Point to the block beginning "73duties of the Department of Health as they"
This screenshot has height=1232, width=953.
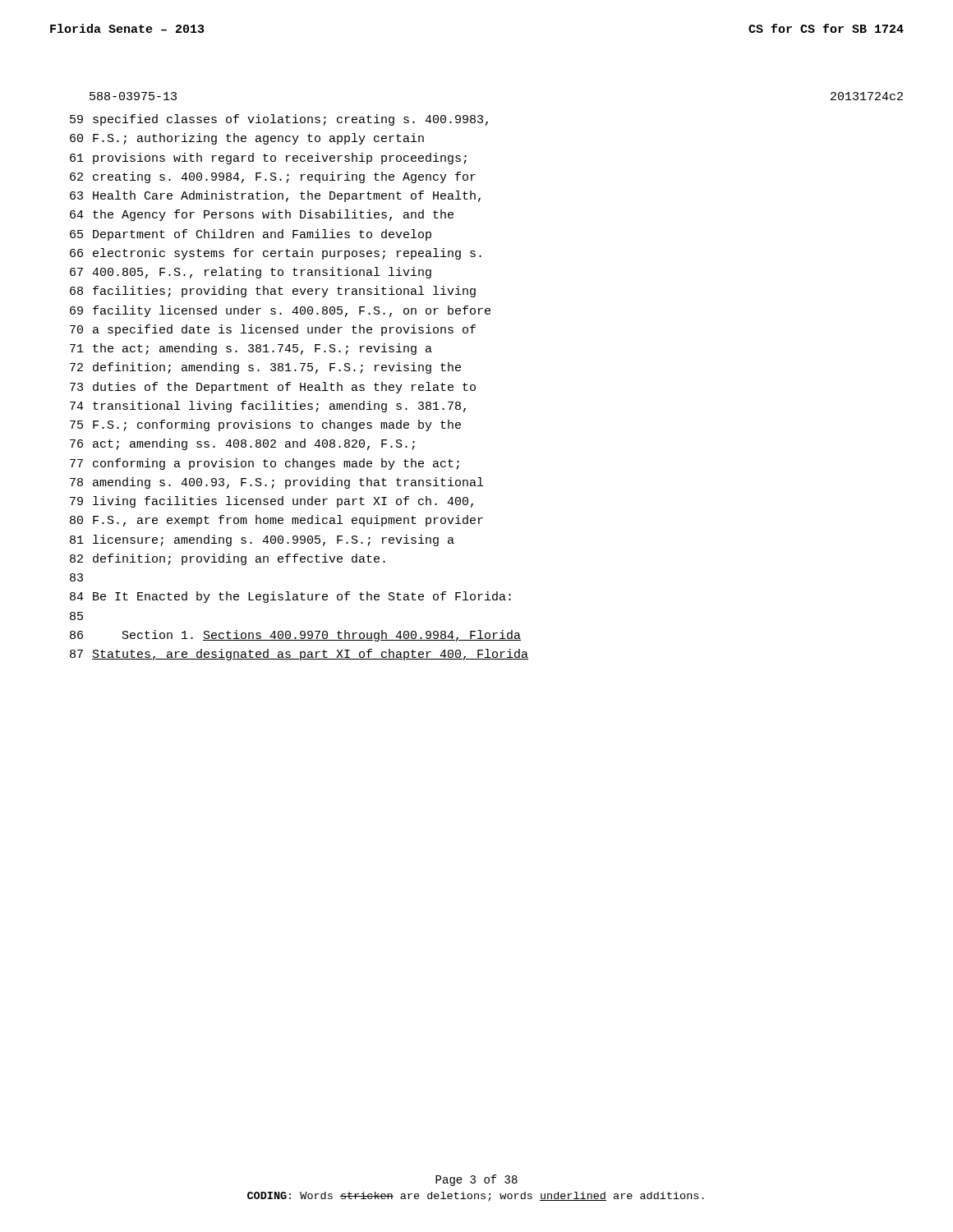tap(263, 388)
